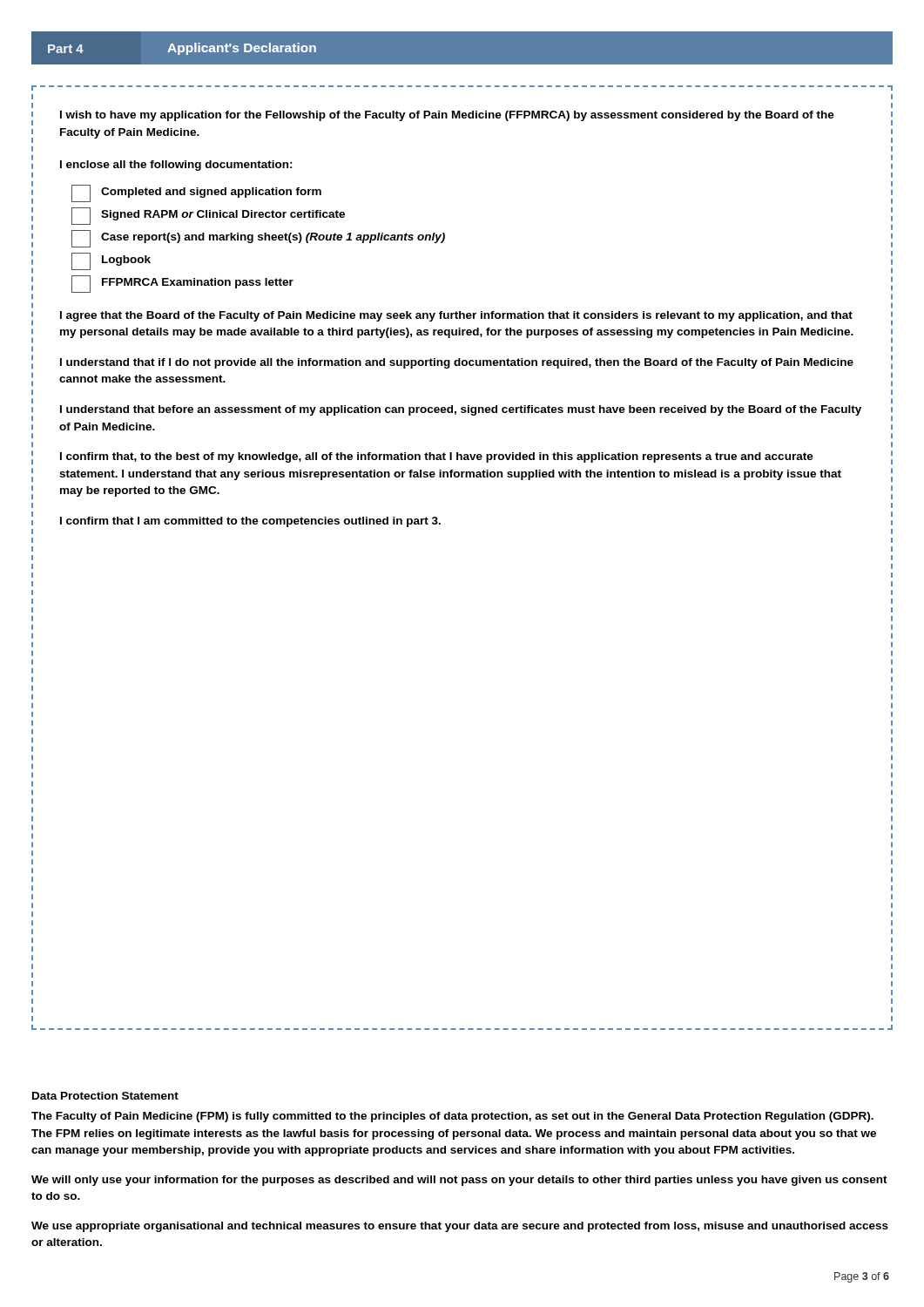
Task: Select the region starting "I agree that the Board"
Action: click(x=457, y=323)
